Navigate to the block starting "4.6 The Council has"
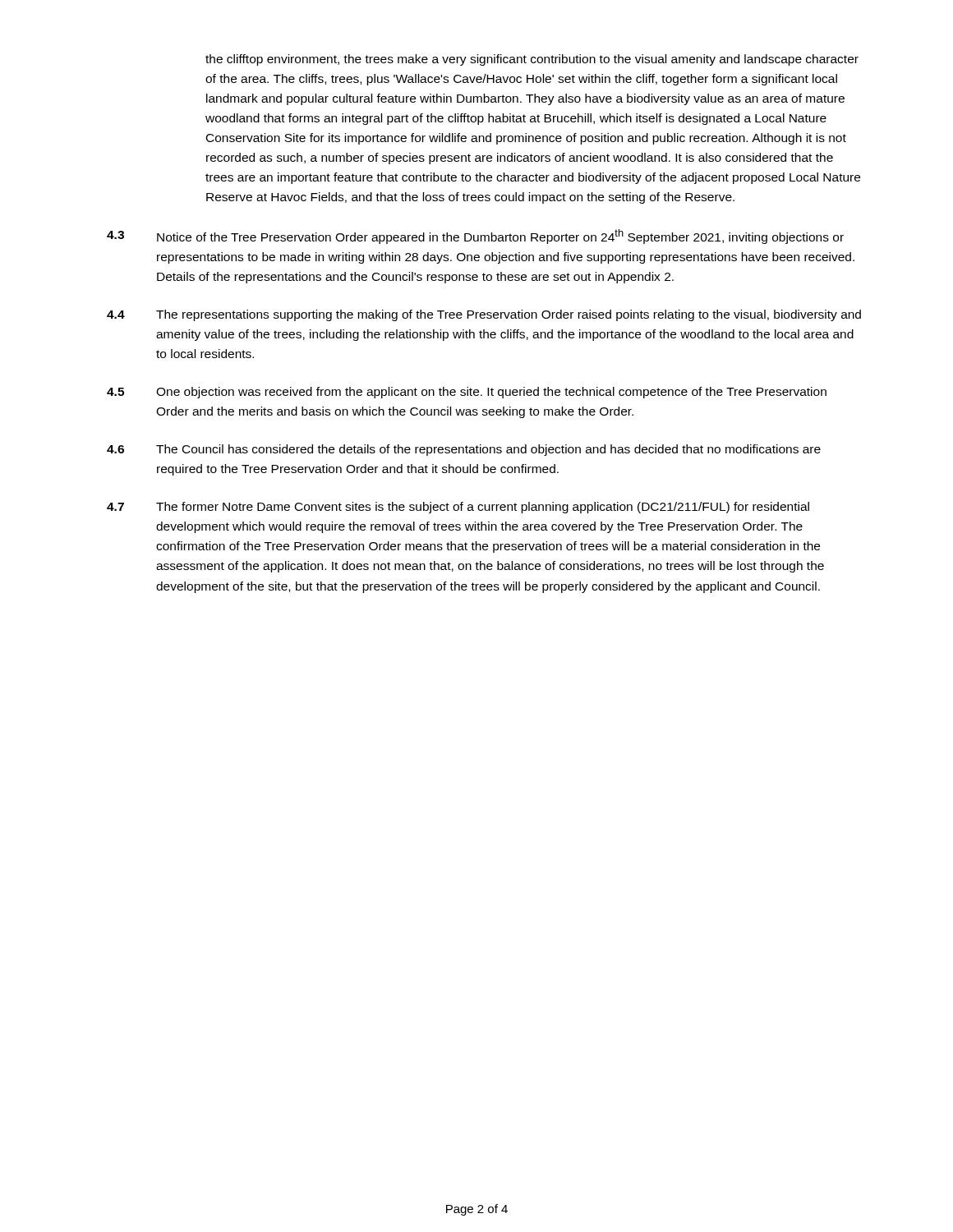The height and width of the screenshot is (1232, 953). pos(485,459)
